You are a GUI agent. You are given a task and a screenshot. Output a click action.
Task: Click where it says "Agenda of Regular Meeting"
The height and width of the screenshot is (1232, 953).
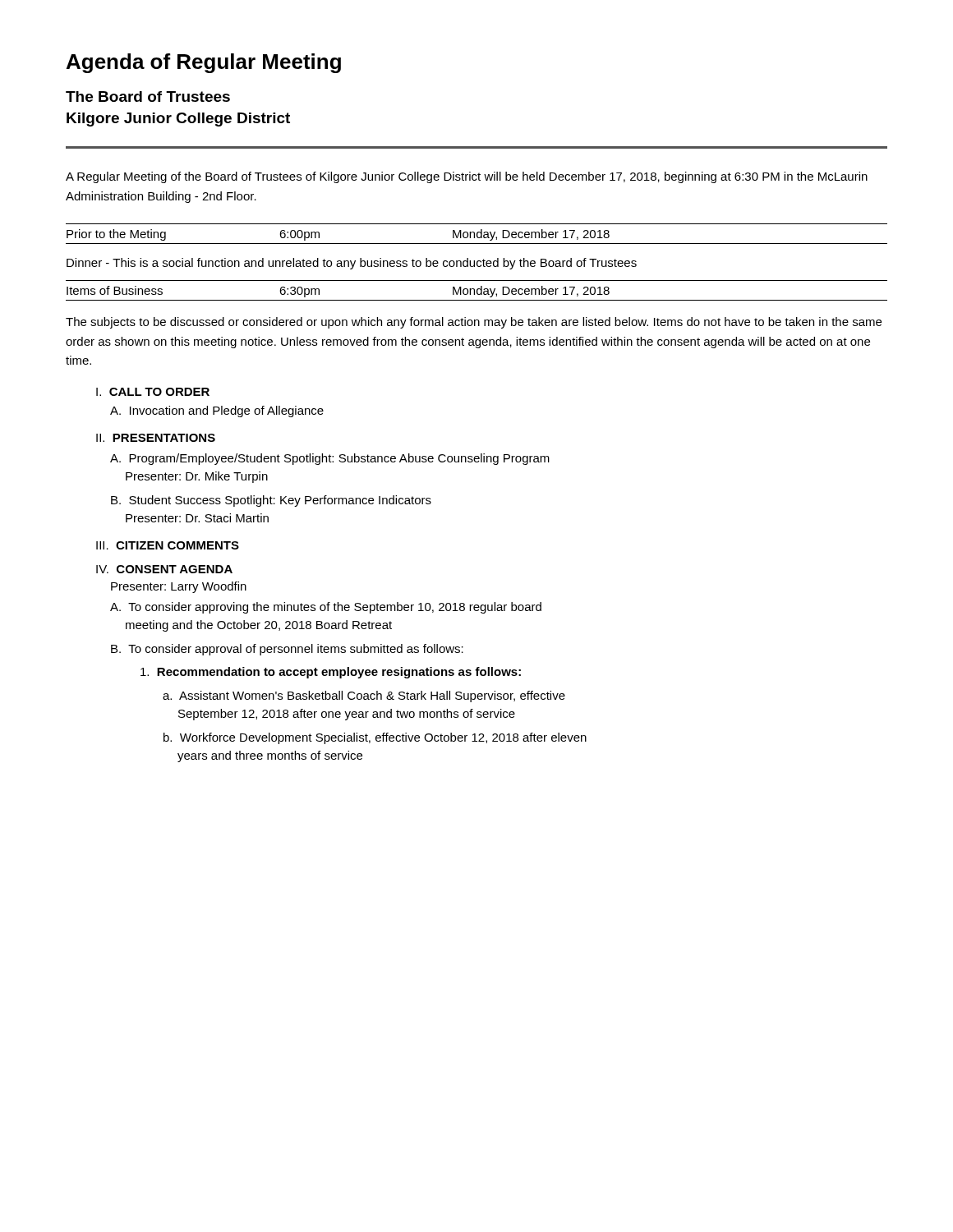click(x=204, y=62)
